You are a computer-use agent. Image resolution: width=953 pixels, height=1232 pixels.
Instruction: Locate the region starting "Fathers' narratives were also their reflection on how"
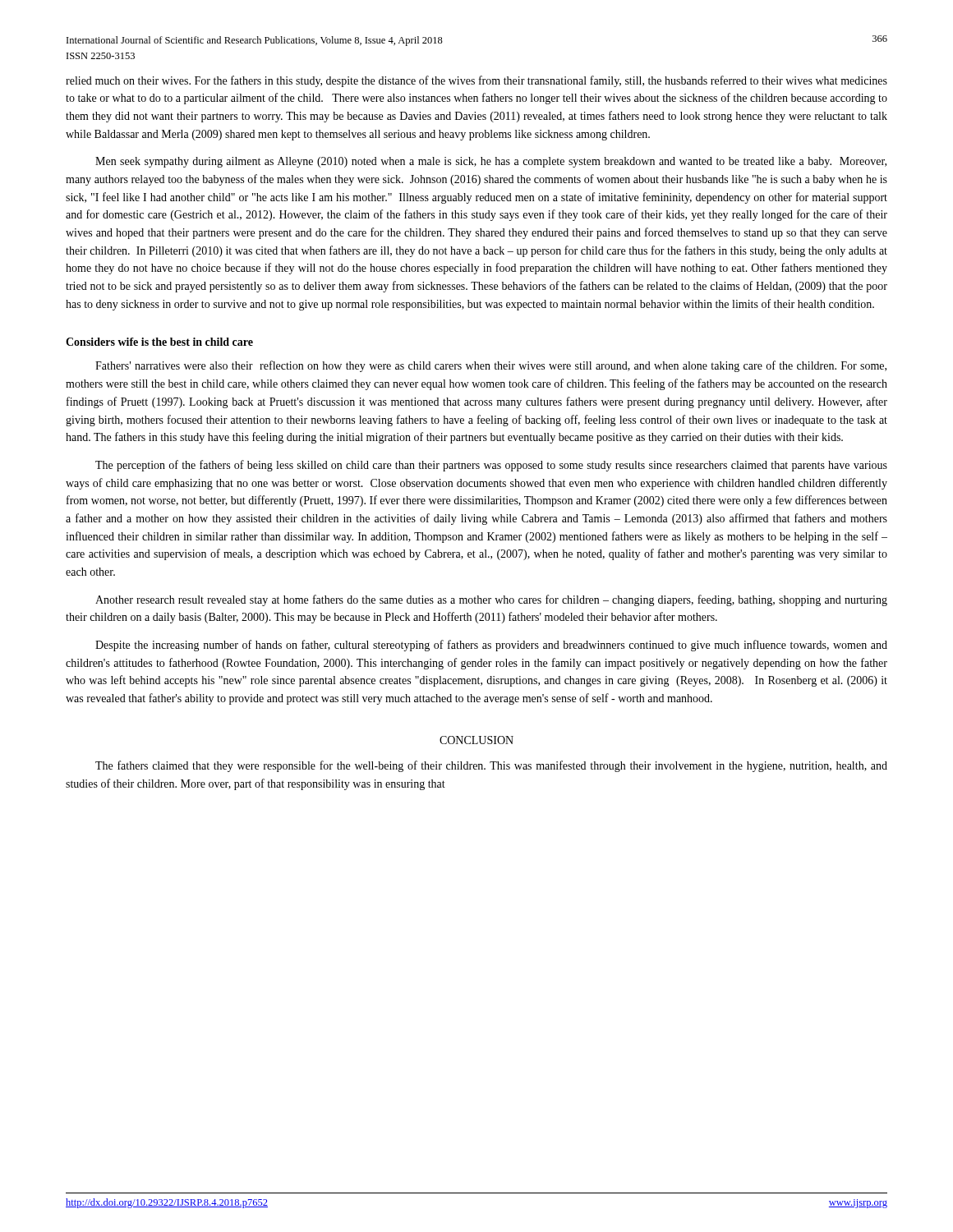coord(476,402)
